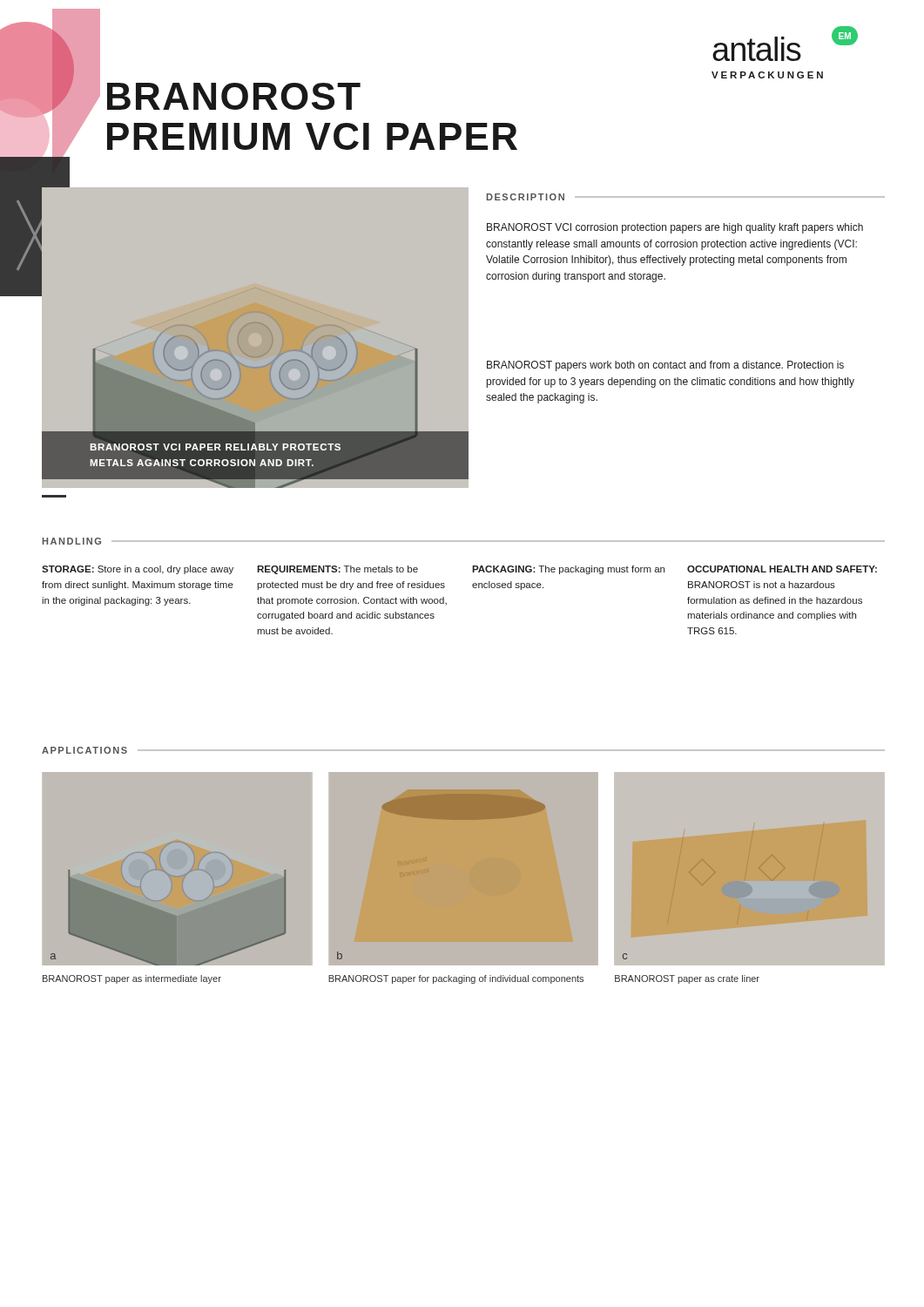Point to the block beginning "OCCUPATIONAL HEALTH AND SAFETY: BRANOROST"
The width and height of the screenshot is (924, 1307).
click(x=782, y=600)
